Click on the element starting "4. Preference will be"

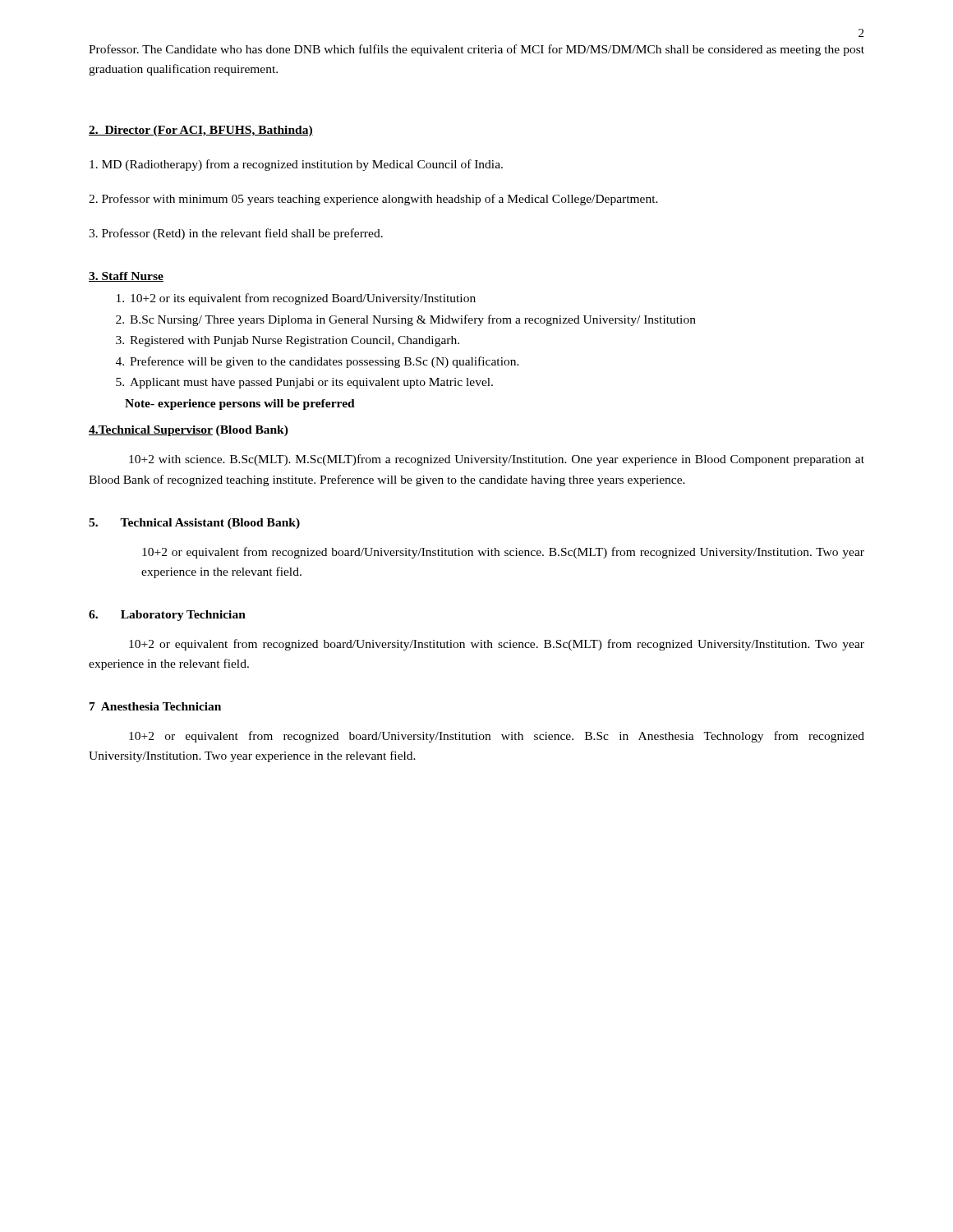click(484, 361)
